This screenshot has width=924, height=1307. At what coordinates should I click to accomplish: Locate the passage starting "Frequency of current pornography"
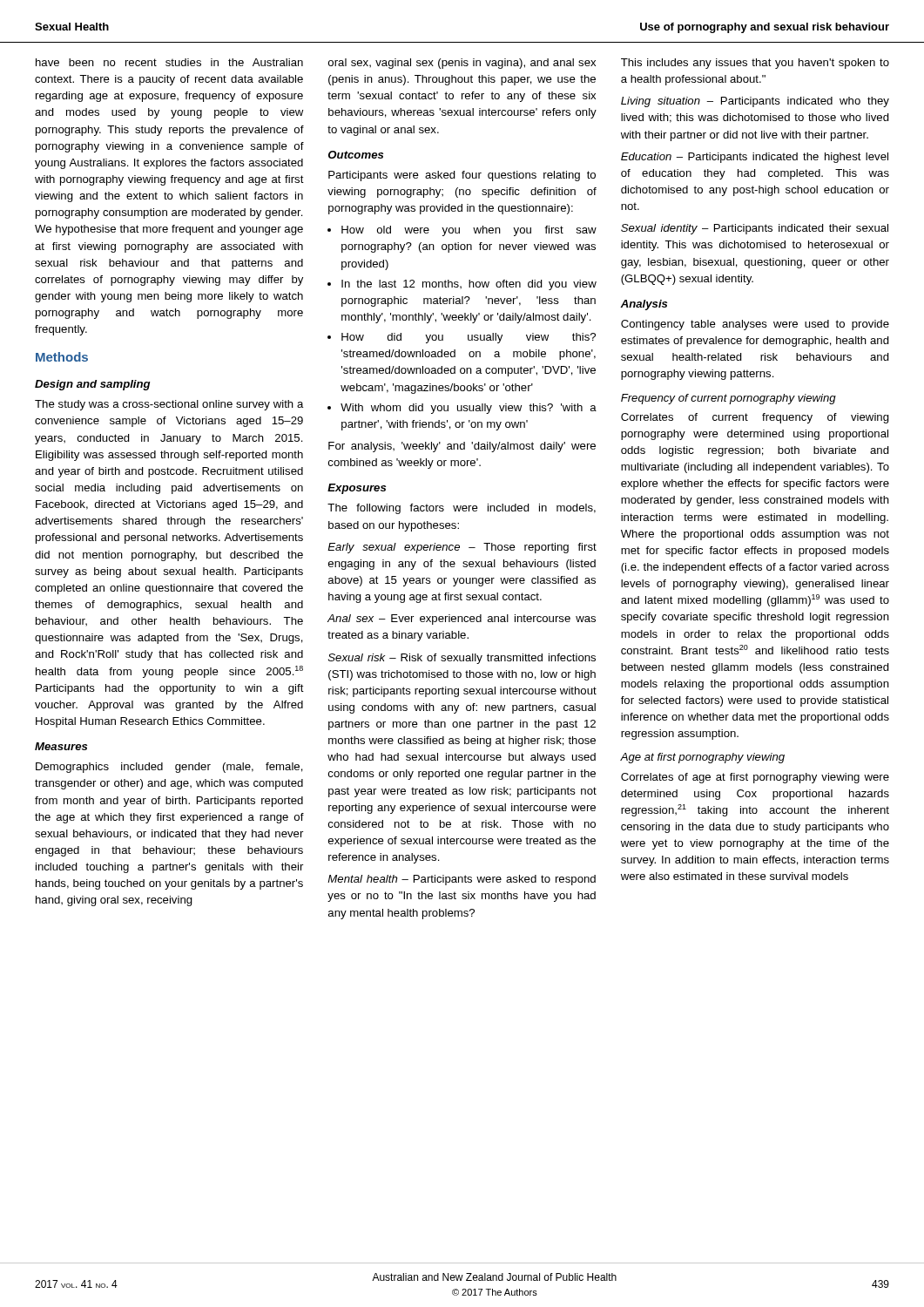pos(728,397)
